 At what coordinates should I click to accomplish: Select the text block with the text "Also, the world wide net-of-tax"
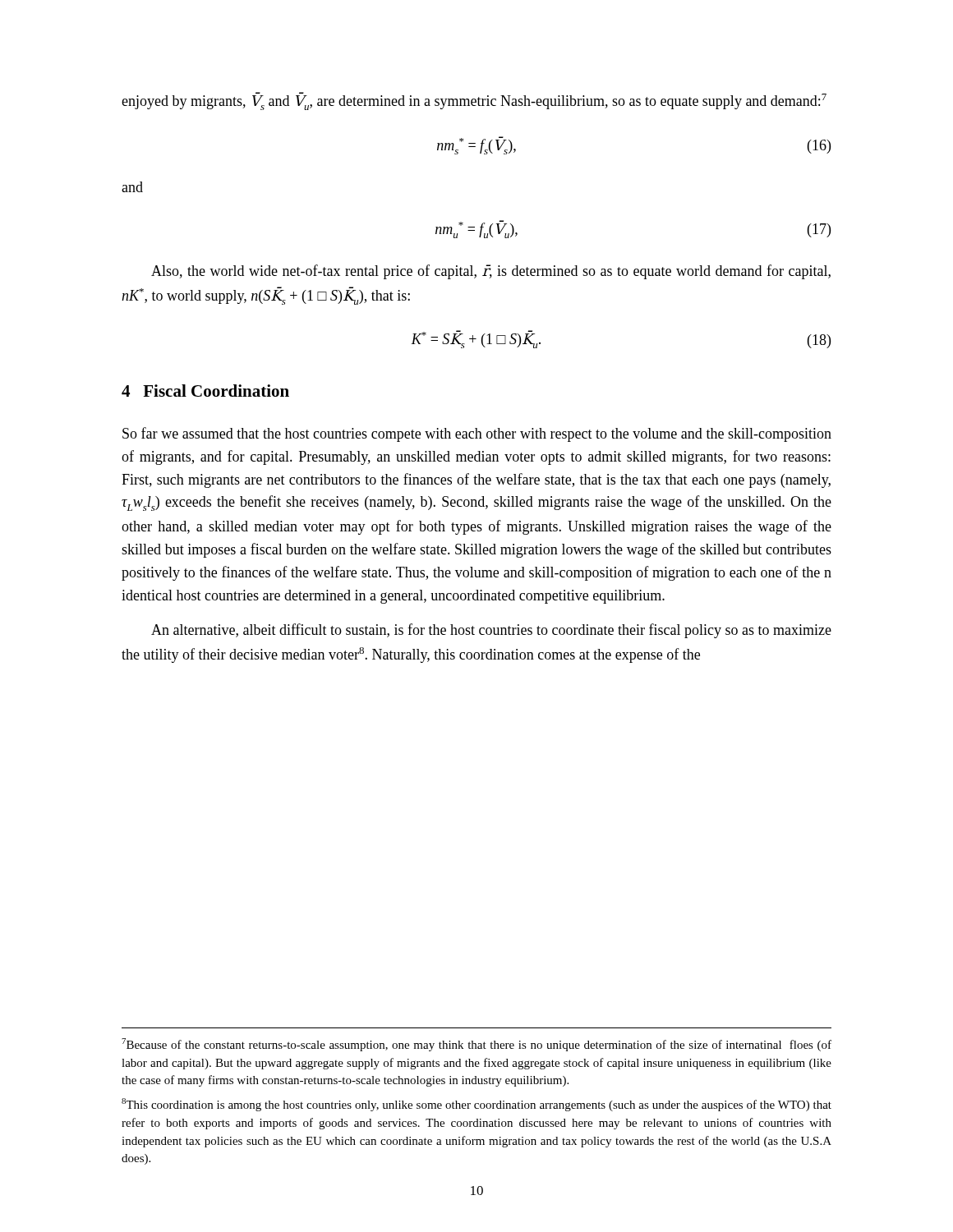pos(476,285)
